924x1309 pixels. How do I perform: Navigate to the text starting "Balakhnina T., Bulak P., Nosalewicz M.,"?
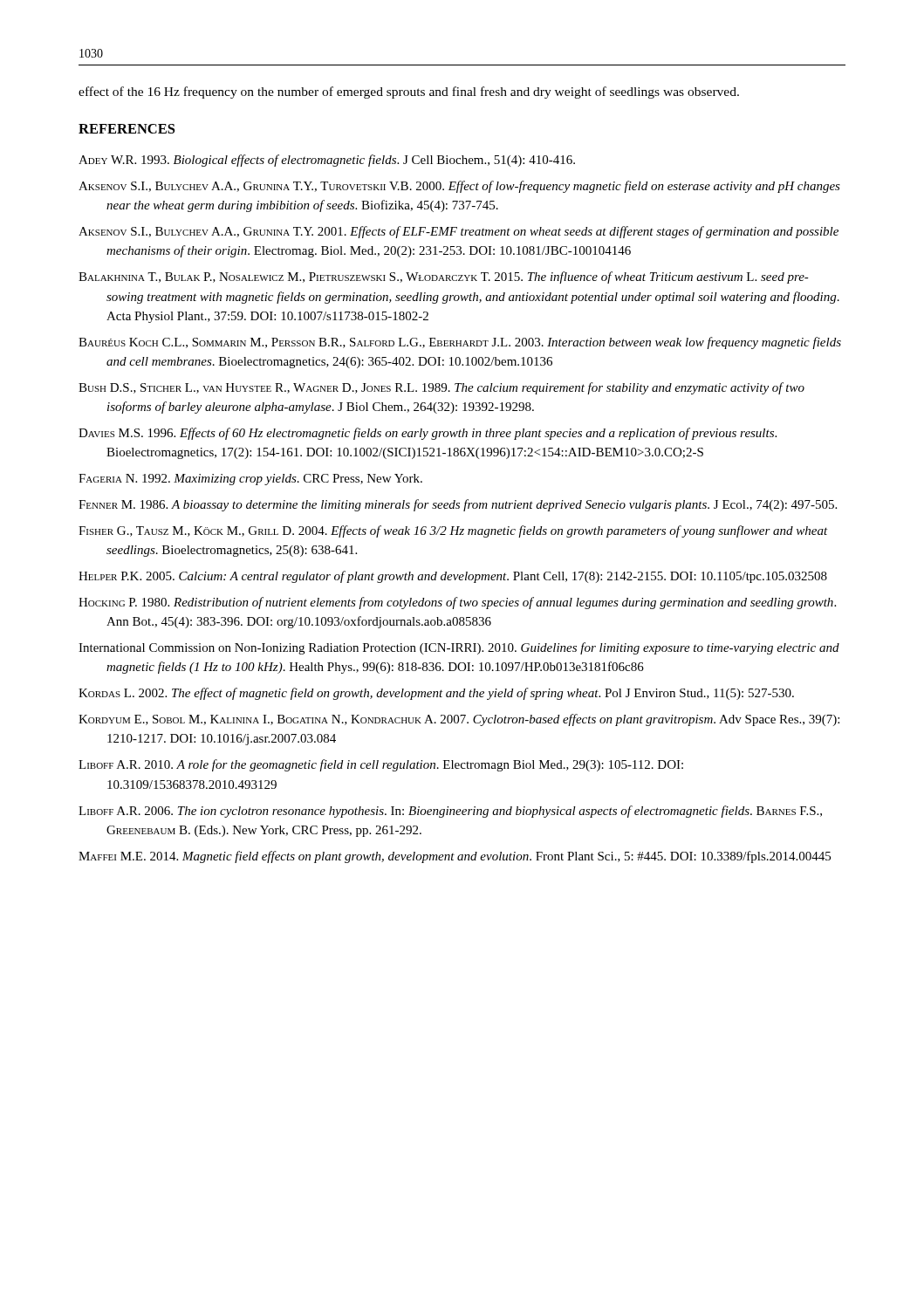(459, 296)
